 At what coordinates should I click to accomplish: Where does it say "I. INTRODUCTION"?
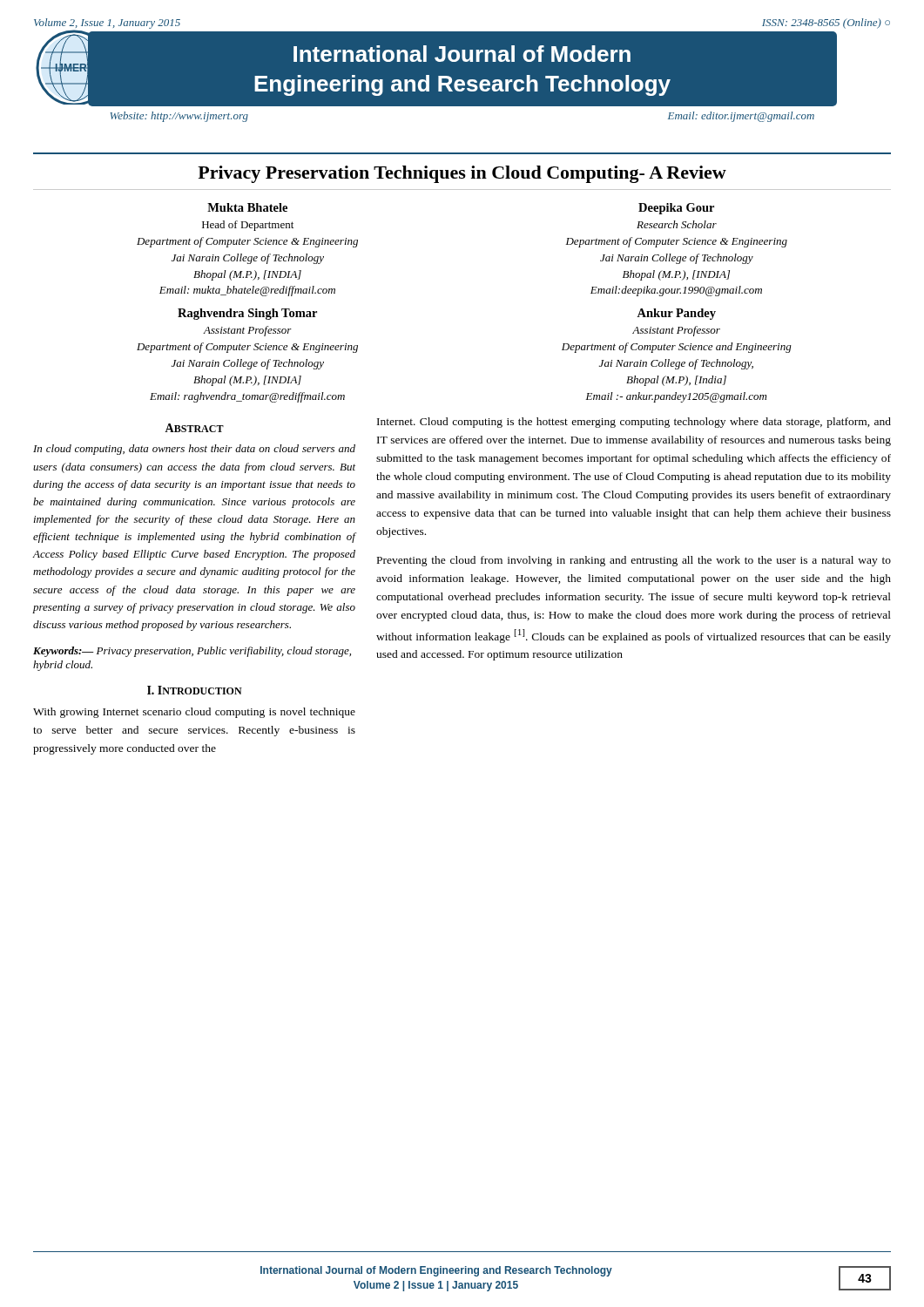click(194, 690)
